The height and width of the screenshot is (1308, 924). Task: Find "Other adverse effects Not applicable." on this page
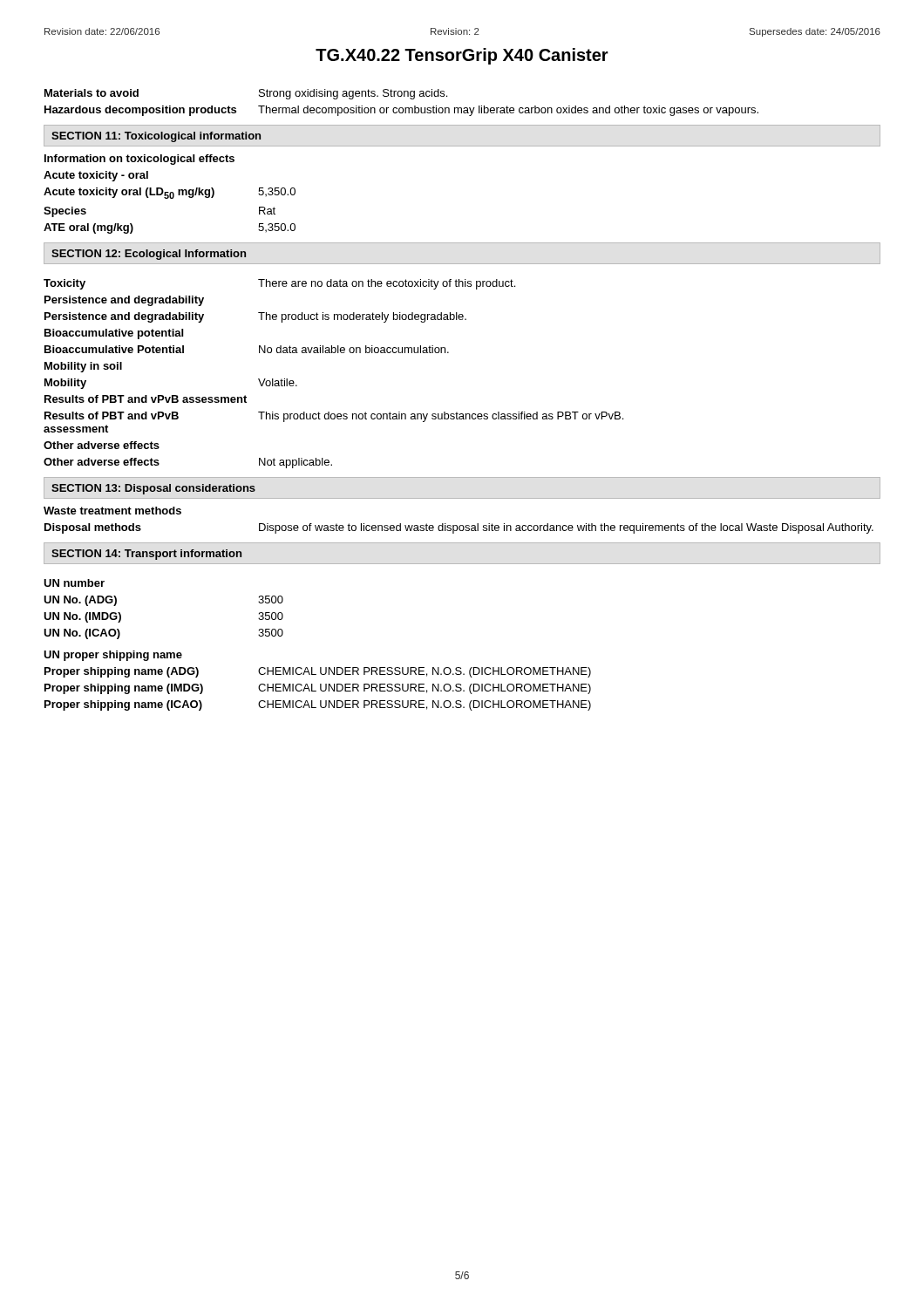click(111, 463)
